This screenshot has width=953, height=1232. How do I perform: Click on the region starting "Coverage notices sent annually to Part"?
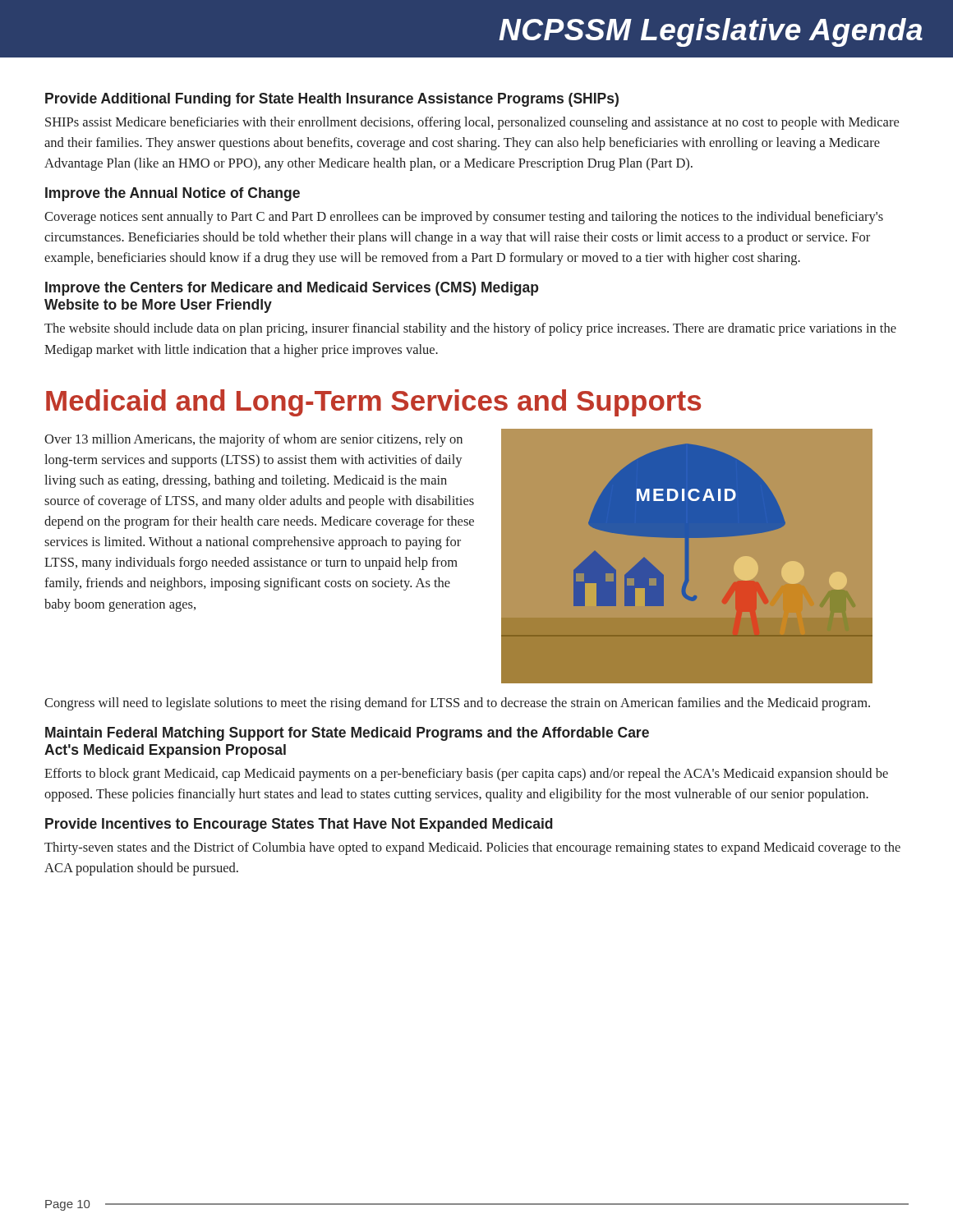click(x=464, y=237)
